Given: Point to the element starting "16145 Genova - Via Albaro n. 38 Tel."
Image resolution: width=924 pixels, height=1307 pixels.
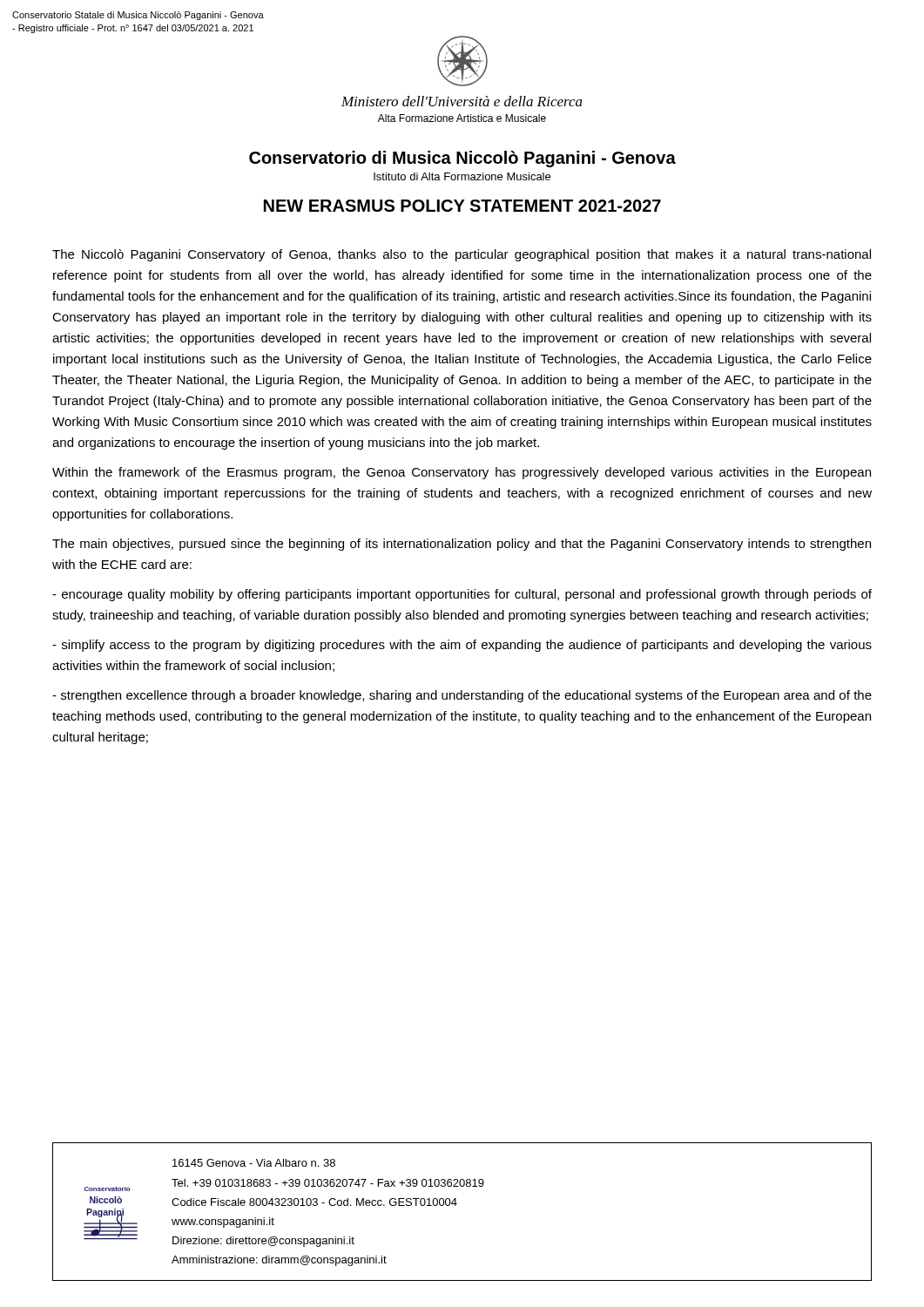Looking at the screenshot, I should tap(328, 1211).
